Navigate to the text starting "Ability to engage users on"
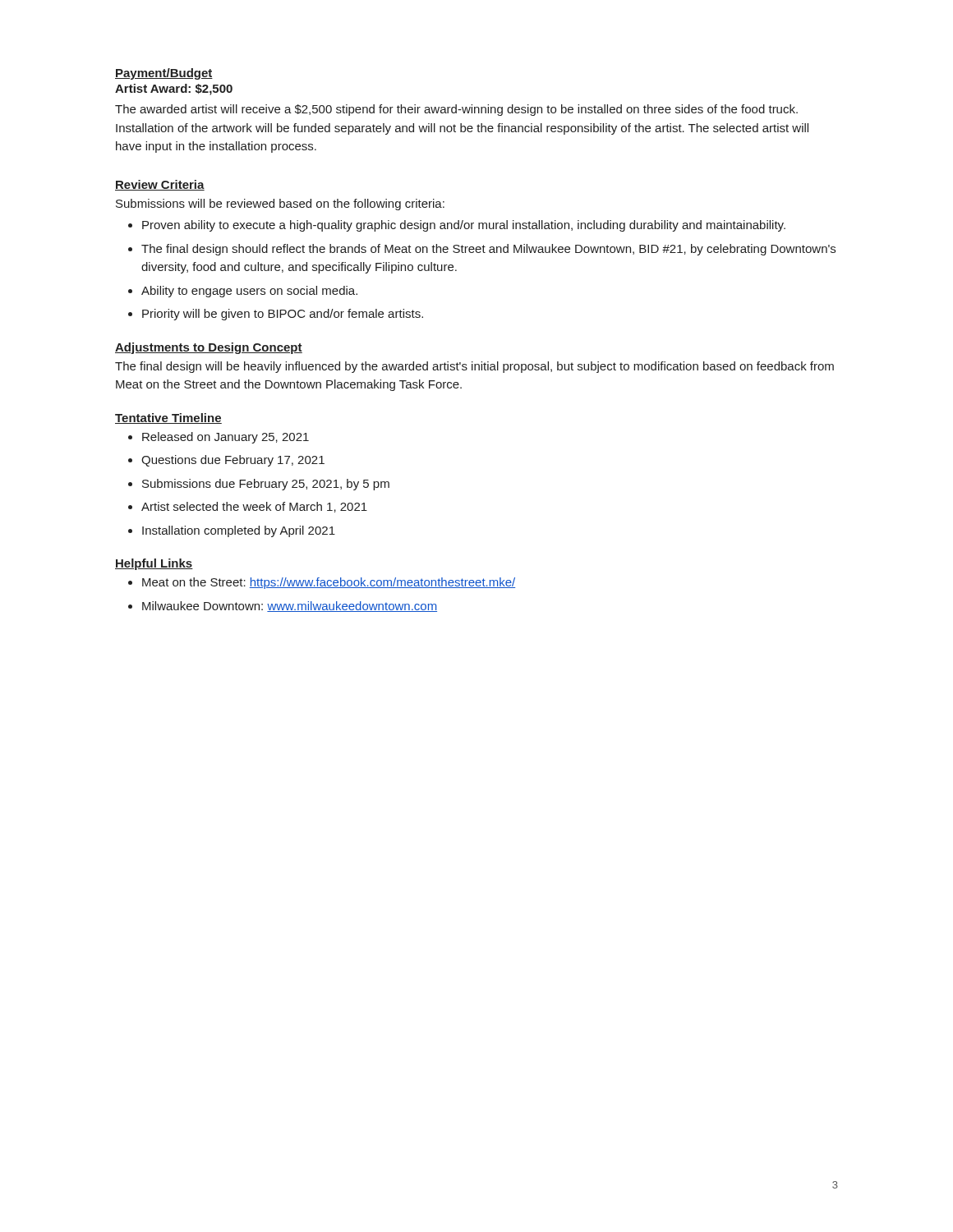 (x=250, y=290)
